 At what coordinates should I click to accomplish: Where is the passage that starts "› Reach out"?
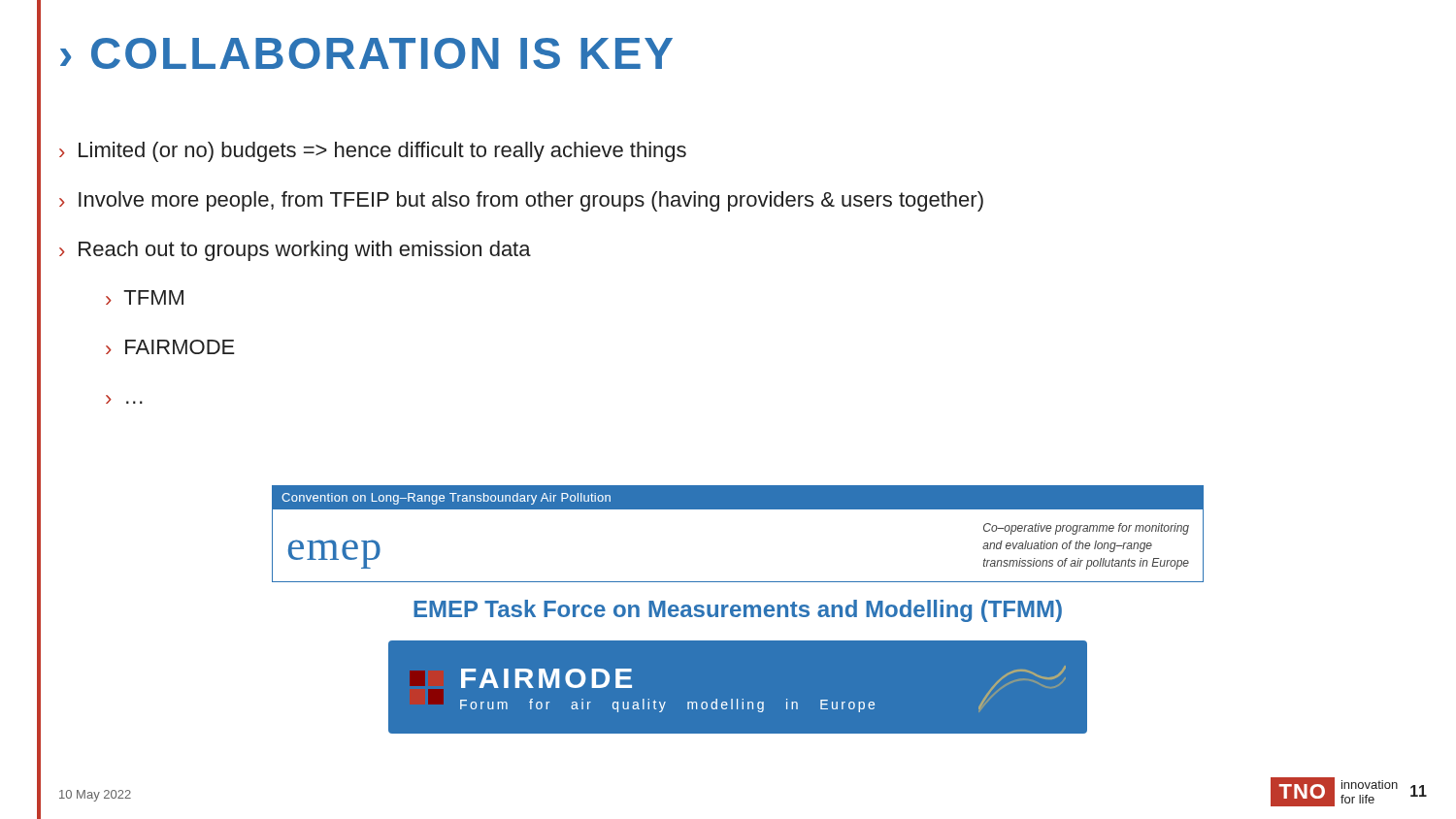[294, 250]
